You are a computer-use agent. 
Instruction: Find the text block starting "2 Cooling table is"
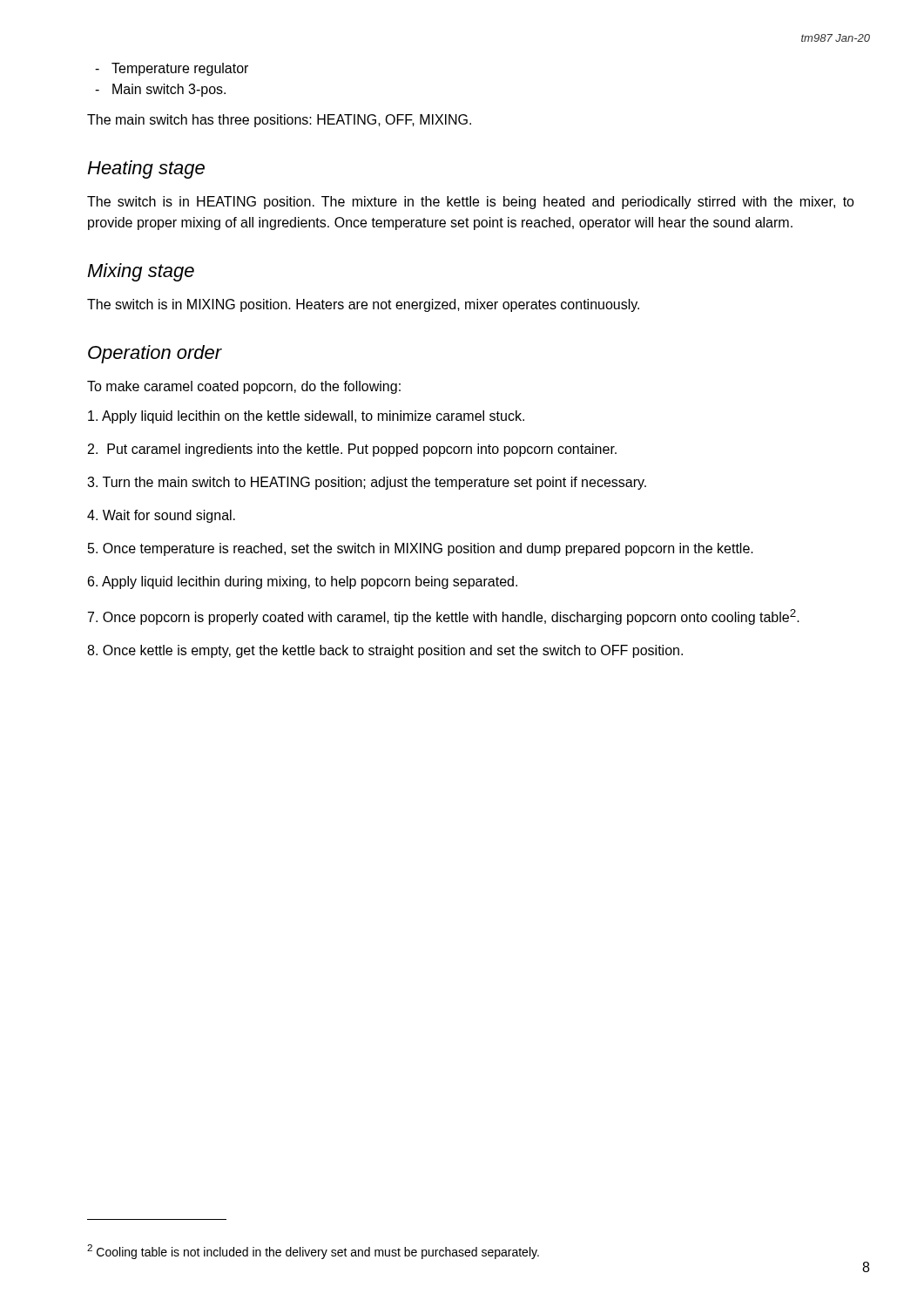point(313,1250)
